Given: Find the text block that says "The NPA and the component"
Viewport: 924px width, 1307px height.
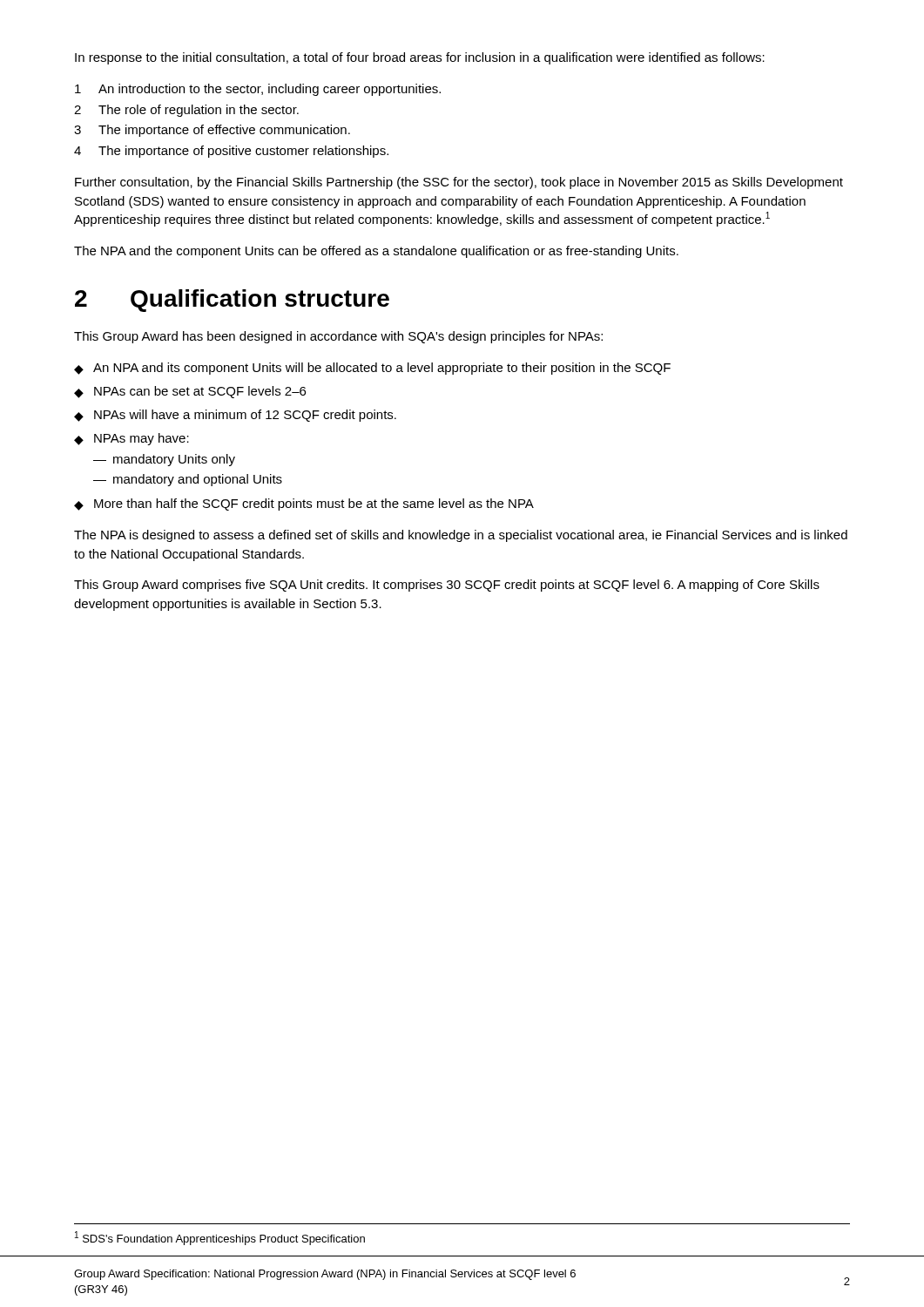Looking at the screenshot, I should (377, 250).
